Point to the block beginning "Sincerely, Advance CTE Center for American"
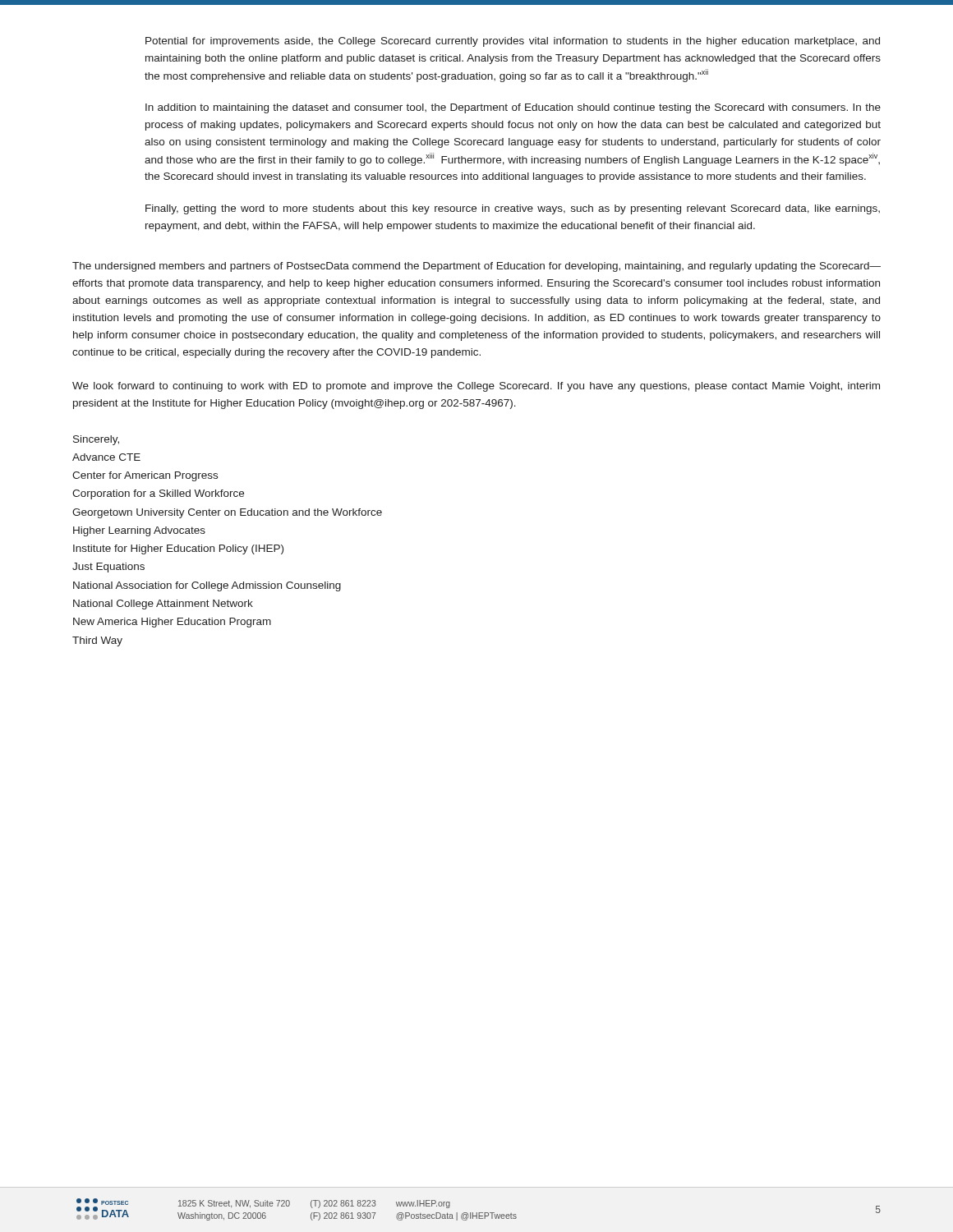This screenshot has height=1232, width=953. 96,440
